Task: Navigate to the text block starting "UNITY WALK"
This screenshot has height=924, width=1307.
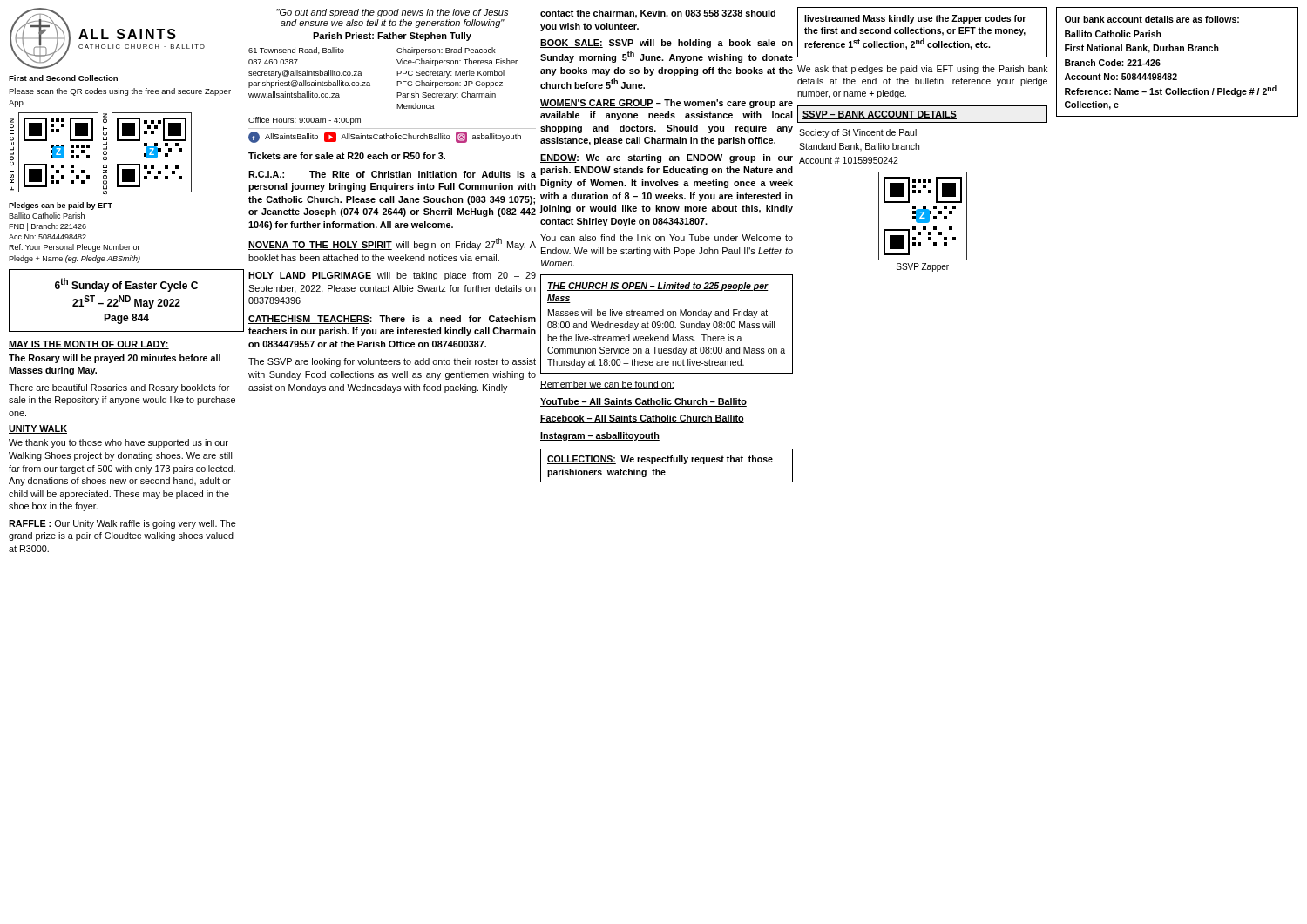Action: click(x=38, y=429)
